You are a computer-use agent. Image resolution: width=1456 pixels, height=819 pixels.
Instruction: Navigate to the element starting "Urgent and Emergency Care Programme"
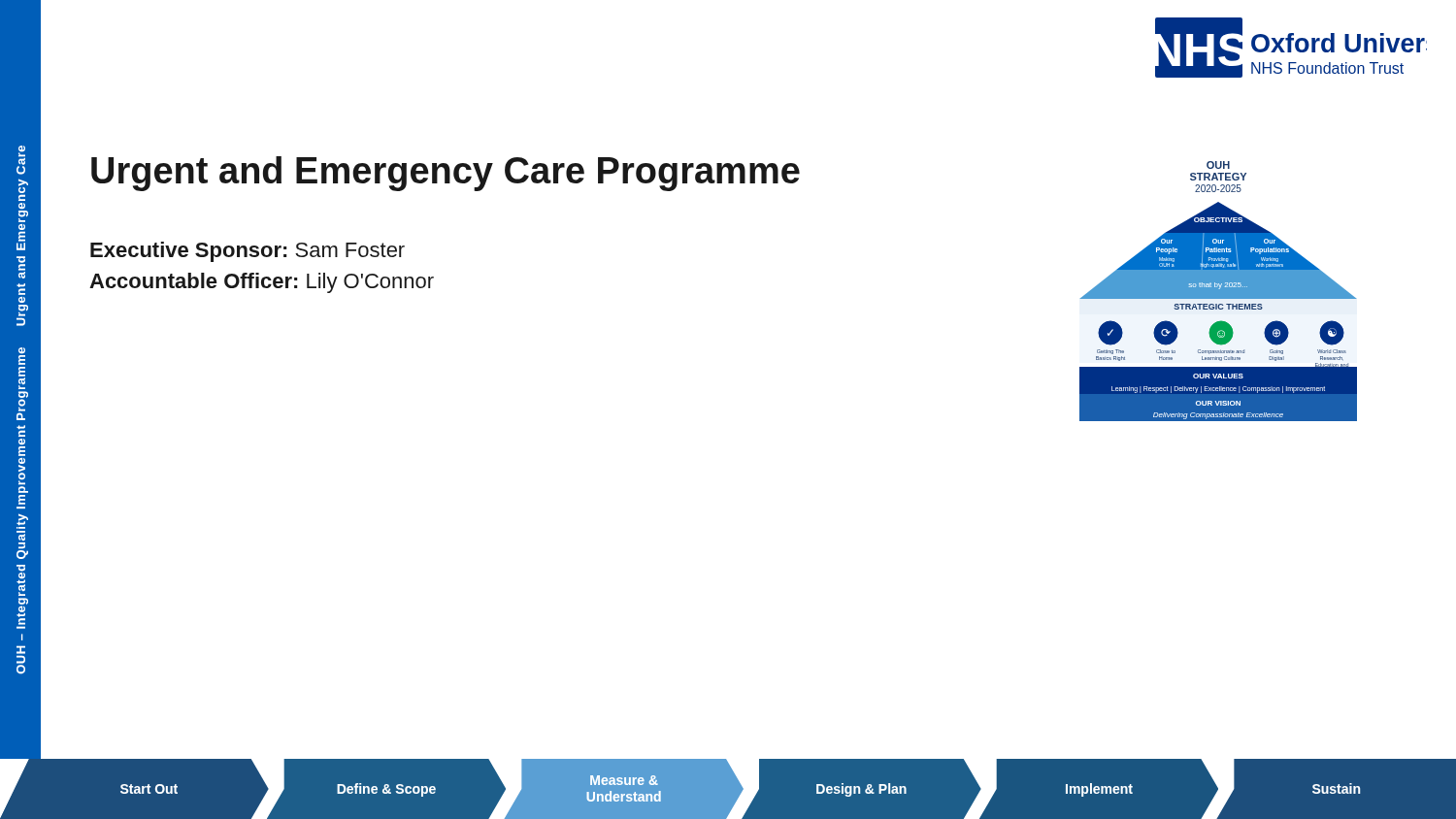click(x=445, y=171)
